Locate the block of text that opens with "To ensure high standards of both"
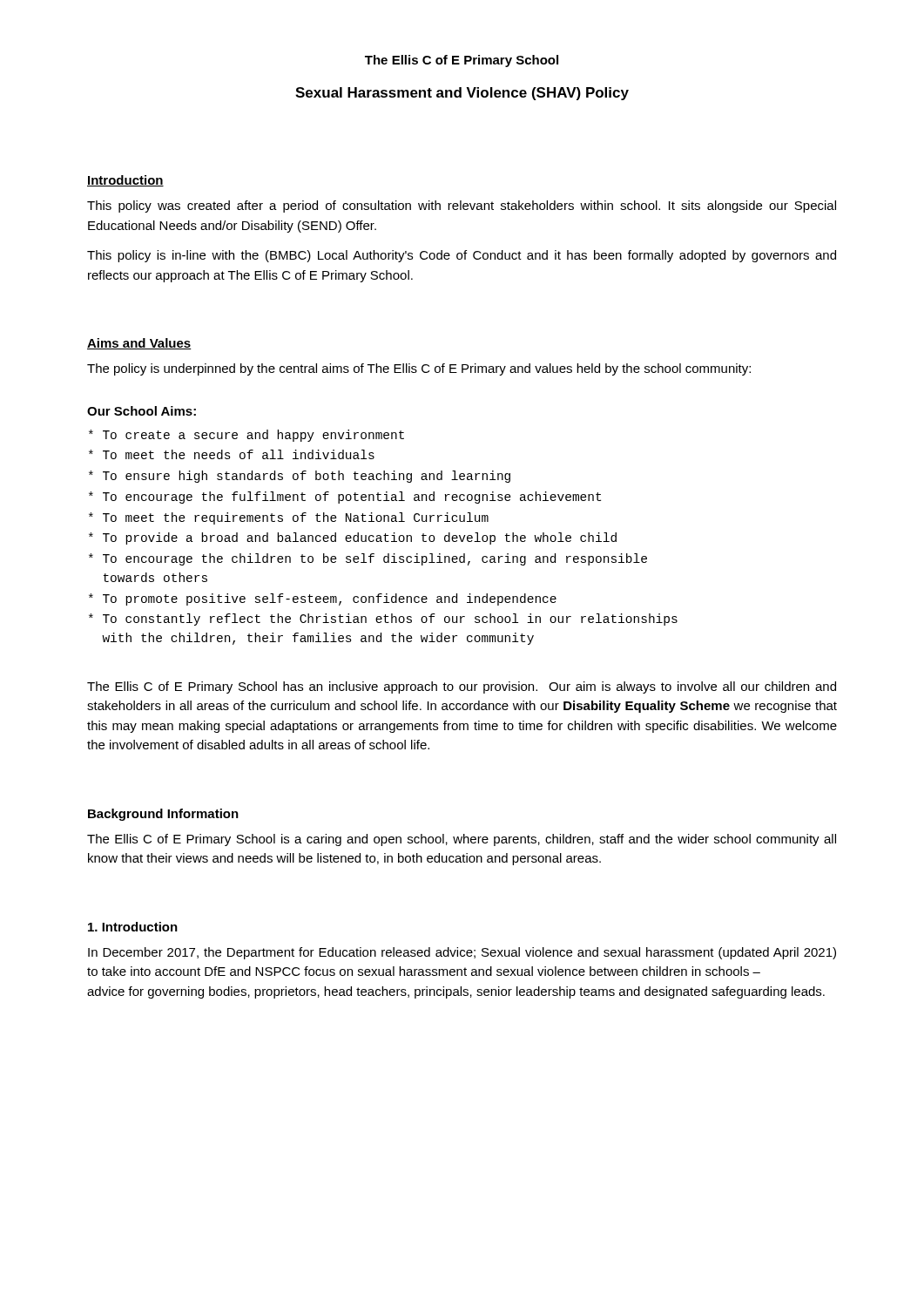The height and width of the screenshot is (1307, 924). coord(299,477)
